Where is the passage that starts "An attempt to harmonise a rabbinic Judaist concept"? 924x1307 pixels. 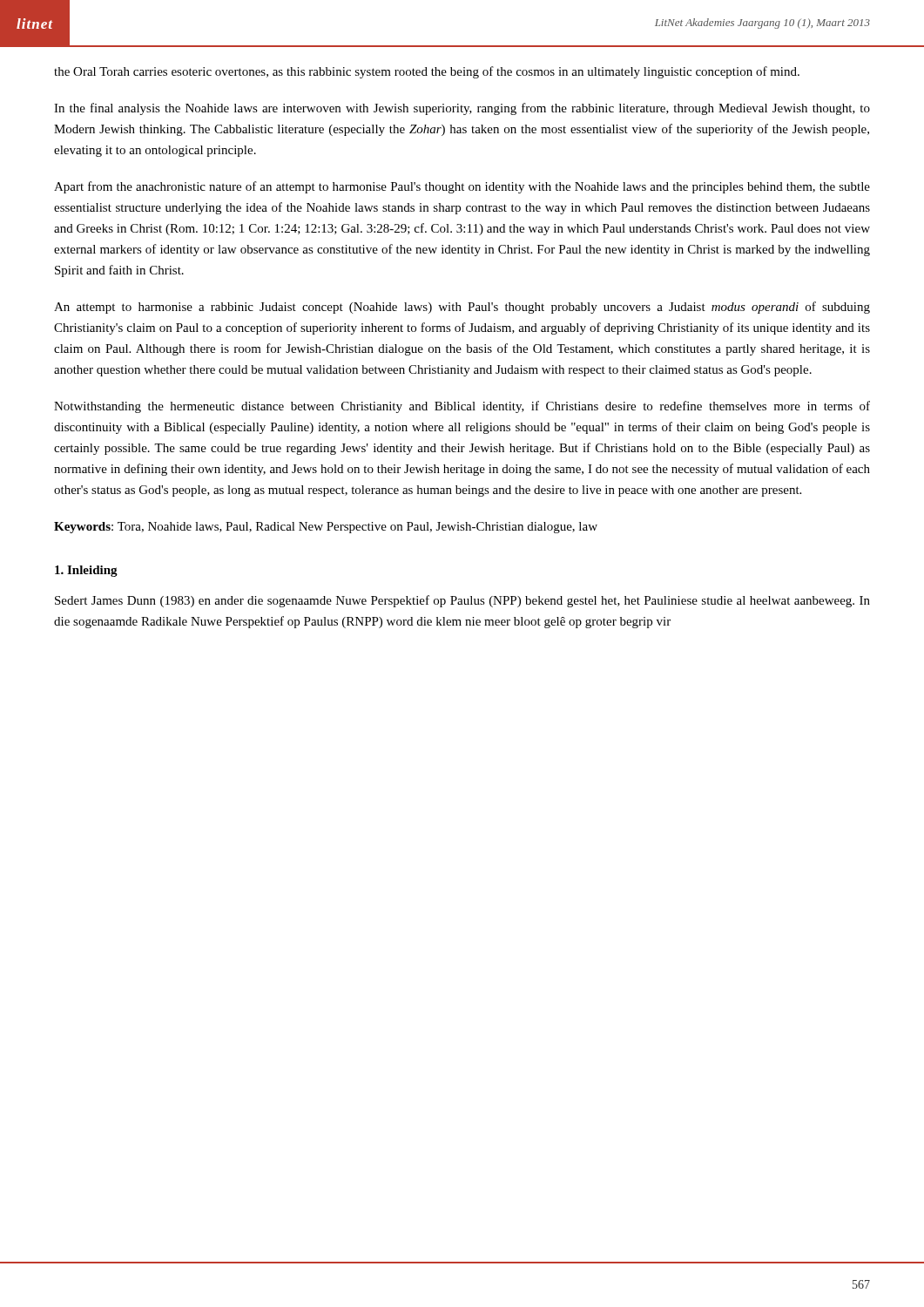462,338
